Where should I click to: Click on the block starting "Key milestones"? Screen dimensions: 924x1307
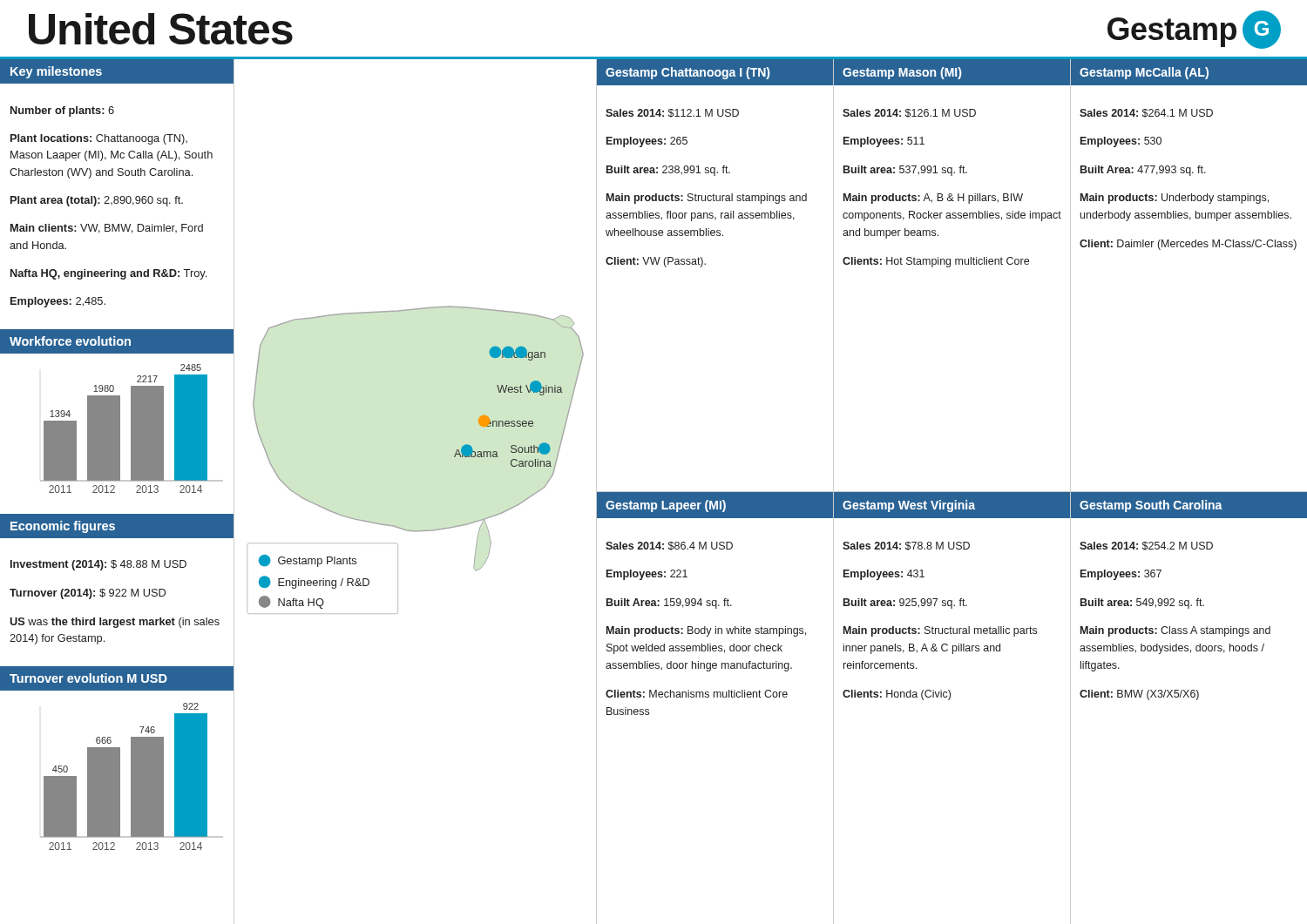tap(56, 71)
